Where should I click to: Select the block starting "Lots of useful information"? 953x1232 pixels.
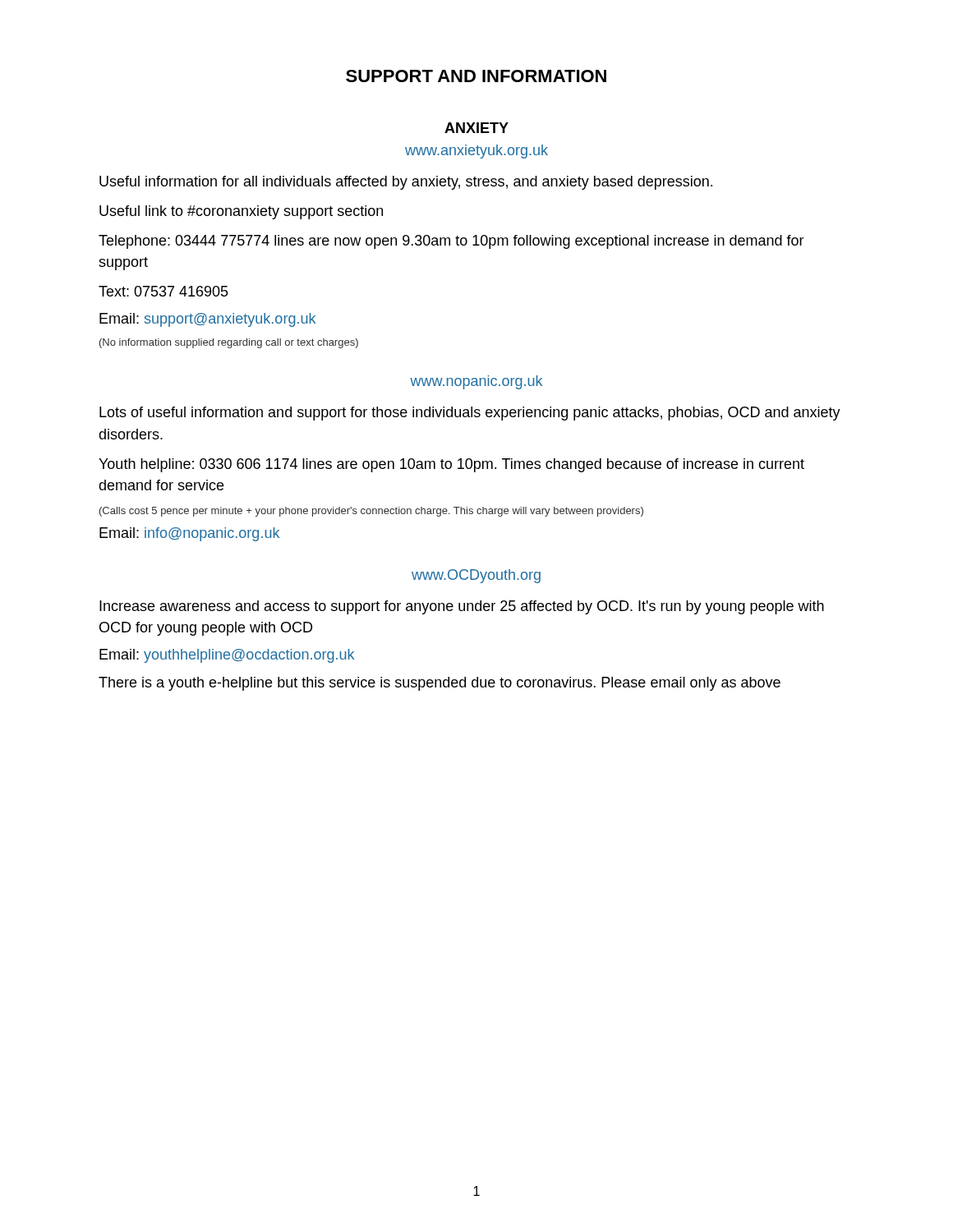[x=469, y=423]
